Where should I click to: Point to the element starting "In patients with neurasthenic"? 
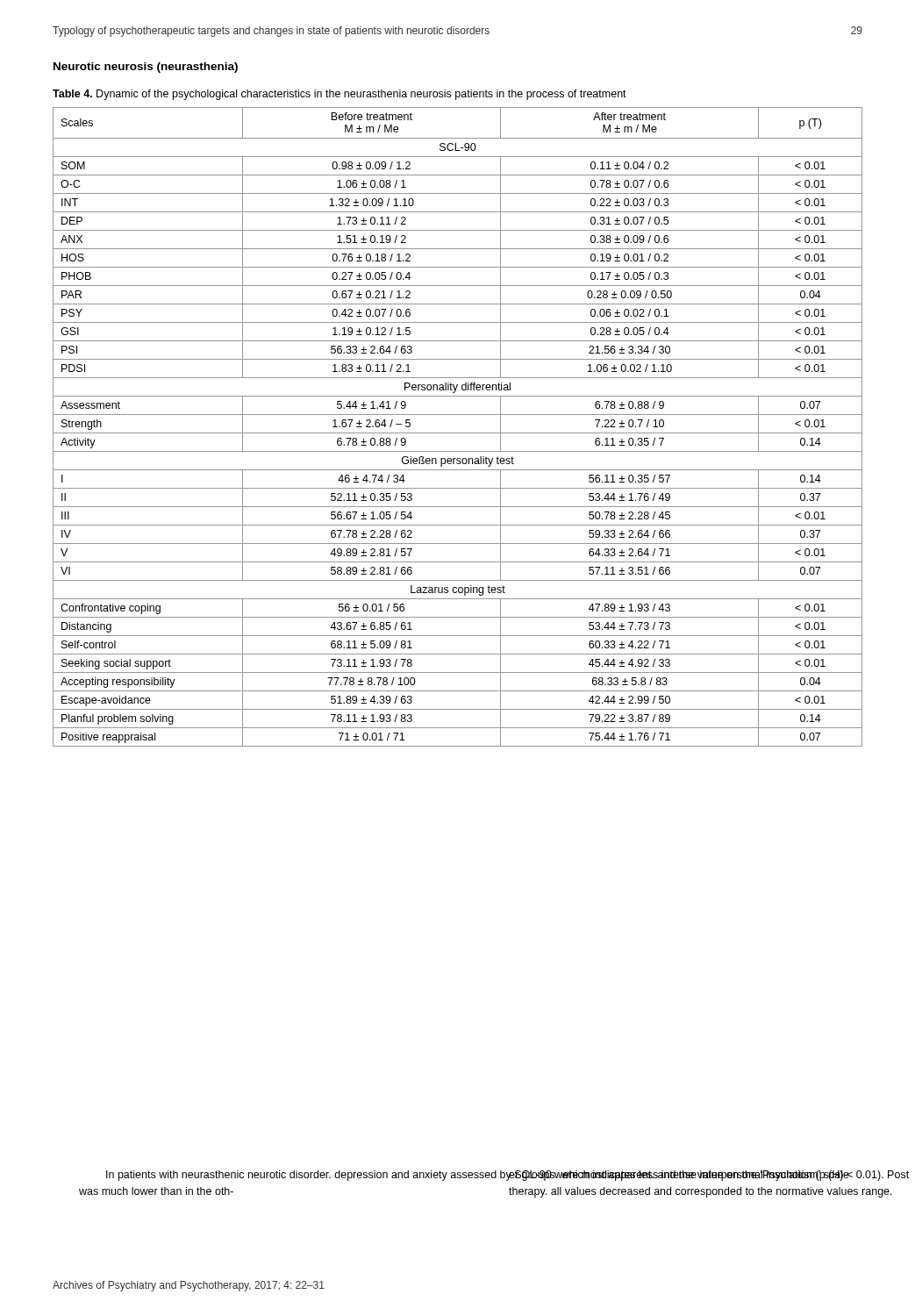point(471,1183)
